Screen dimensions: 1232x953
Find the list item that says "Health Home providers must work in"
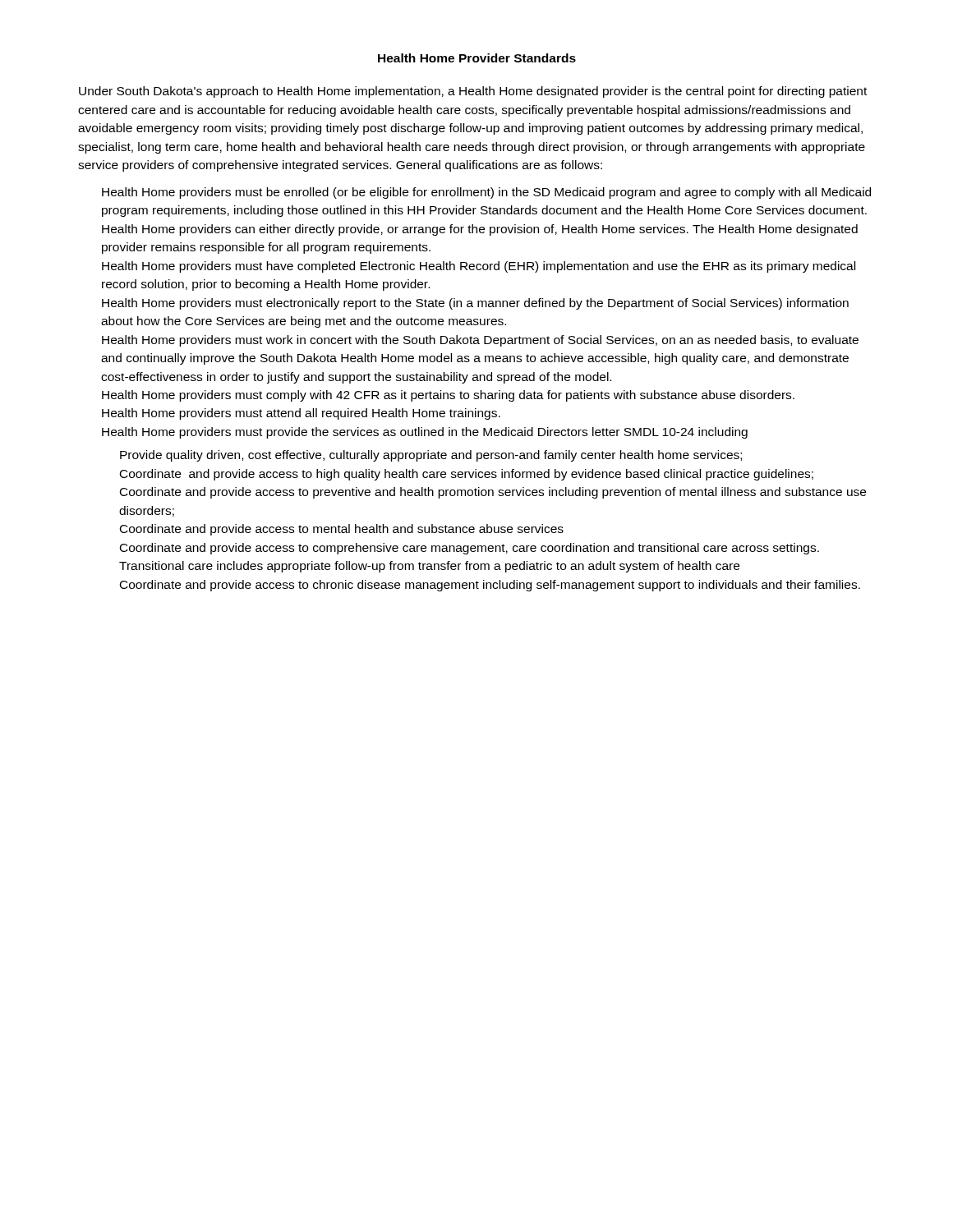tap(488, 358)
